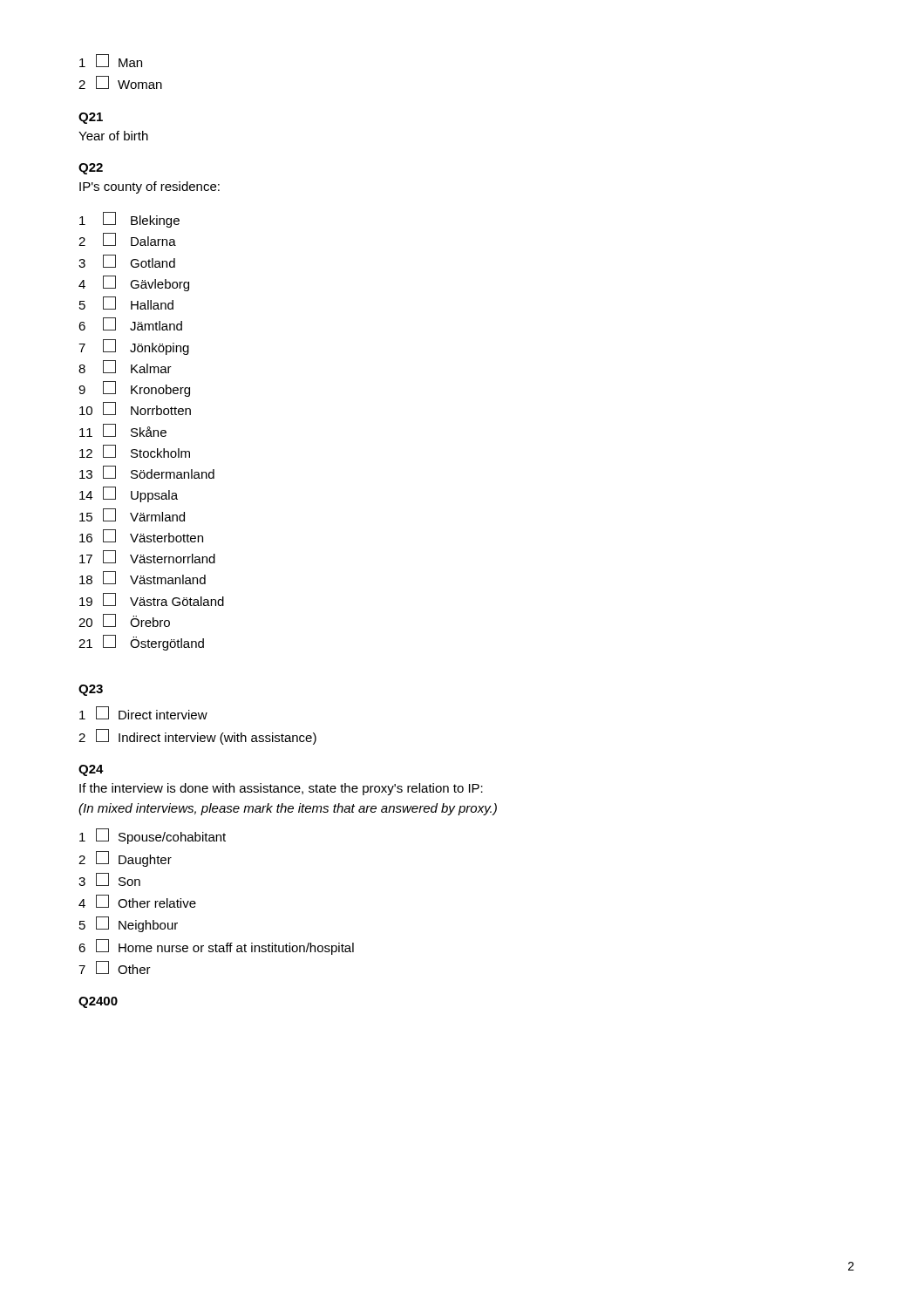Click on the list item with the text "17 Västernorrland"
The image size is (924, 1308).
tap(147, 557)
